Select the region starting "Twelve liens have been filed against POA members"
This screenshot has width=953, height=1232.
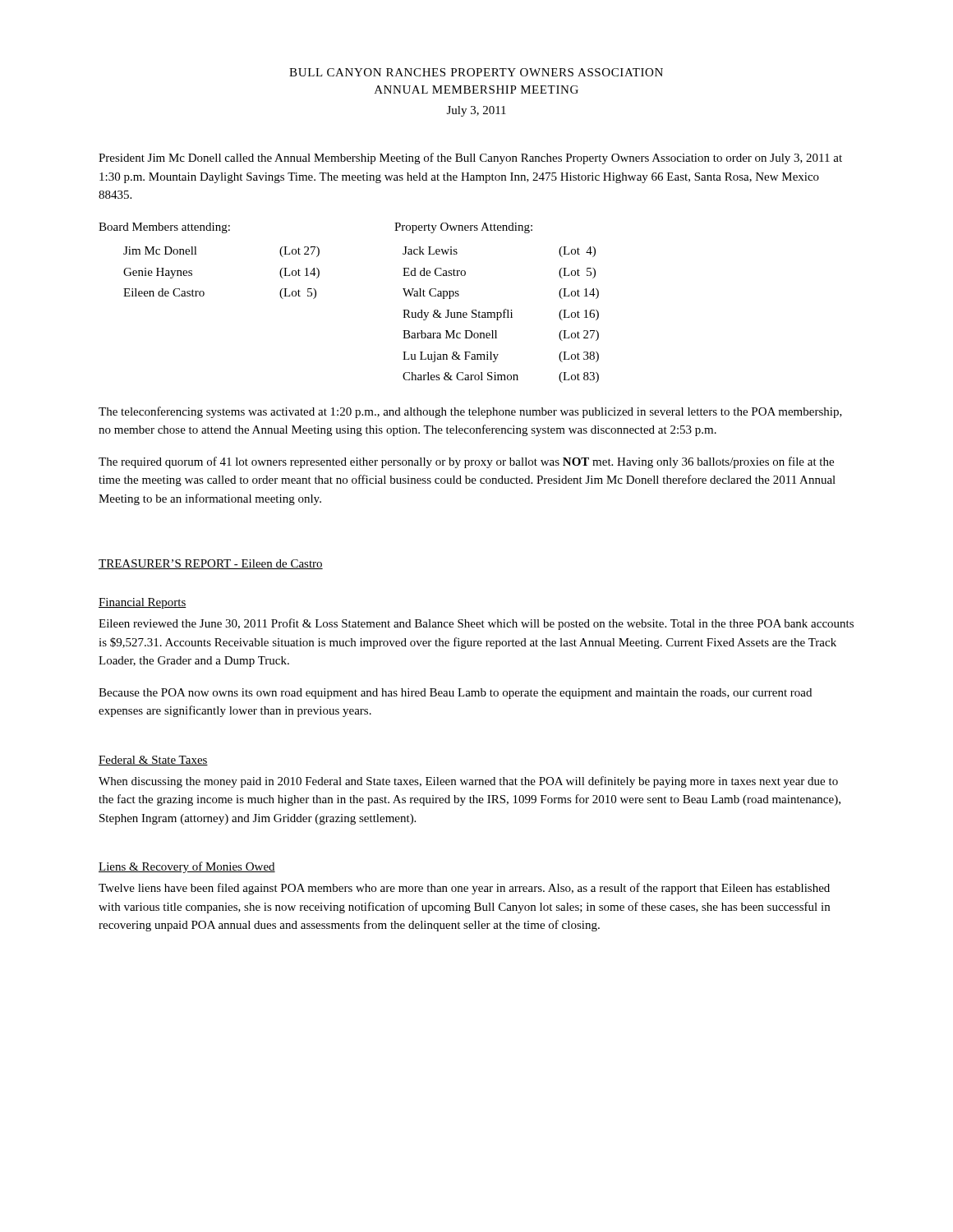click(464, 906)
